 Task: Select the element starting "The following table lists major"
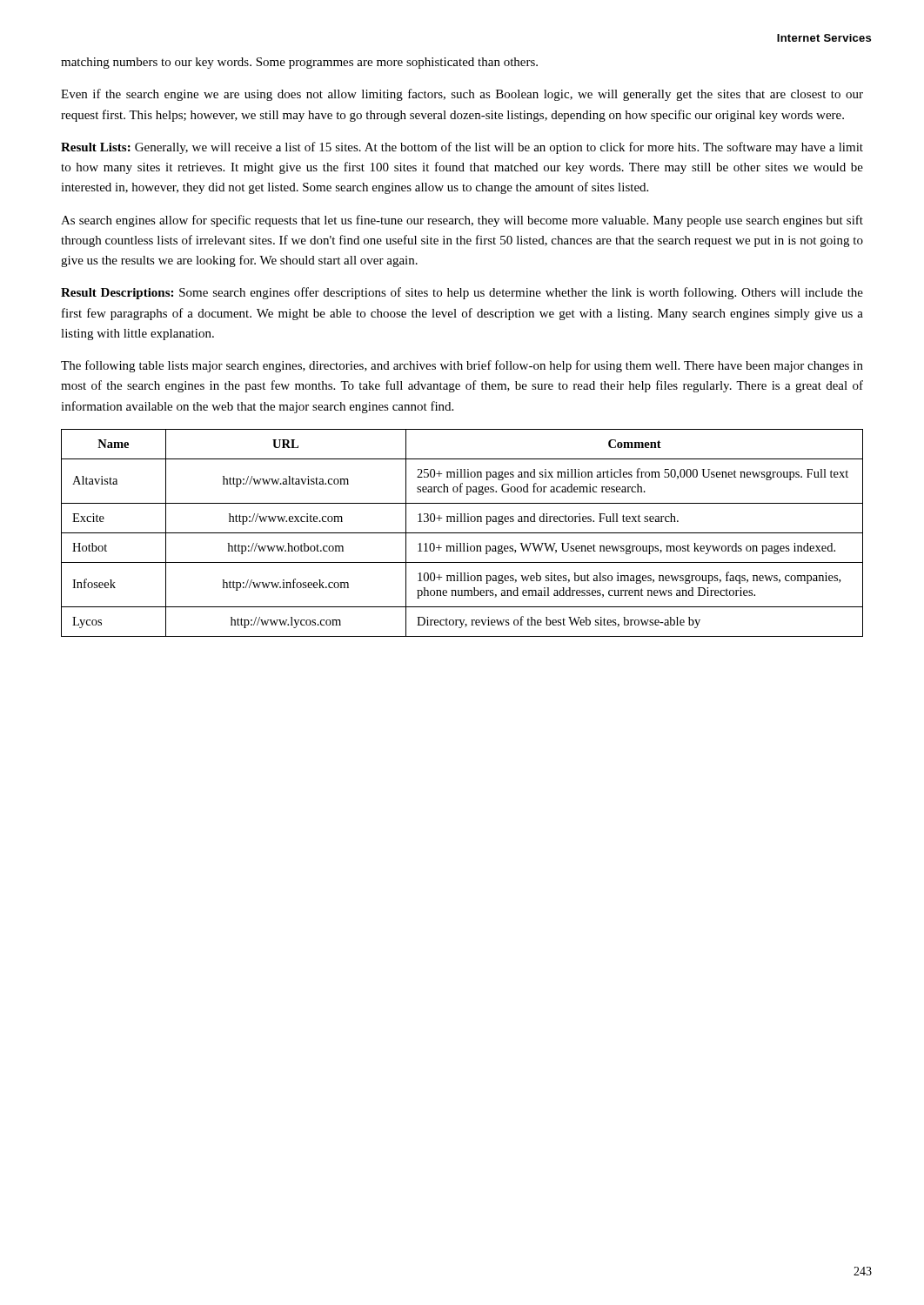(x=462, y=386)
